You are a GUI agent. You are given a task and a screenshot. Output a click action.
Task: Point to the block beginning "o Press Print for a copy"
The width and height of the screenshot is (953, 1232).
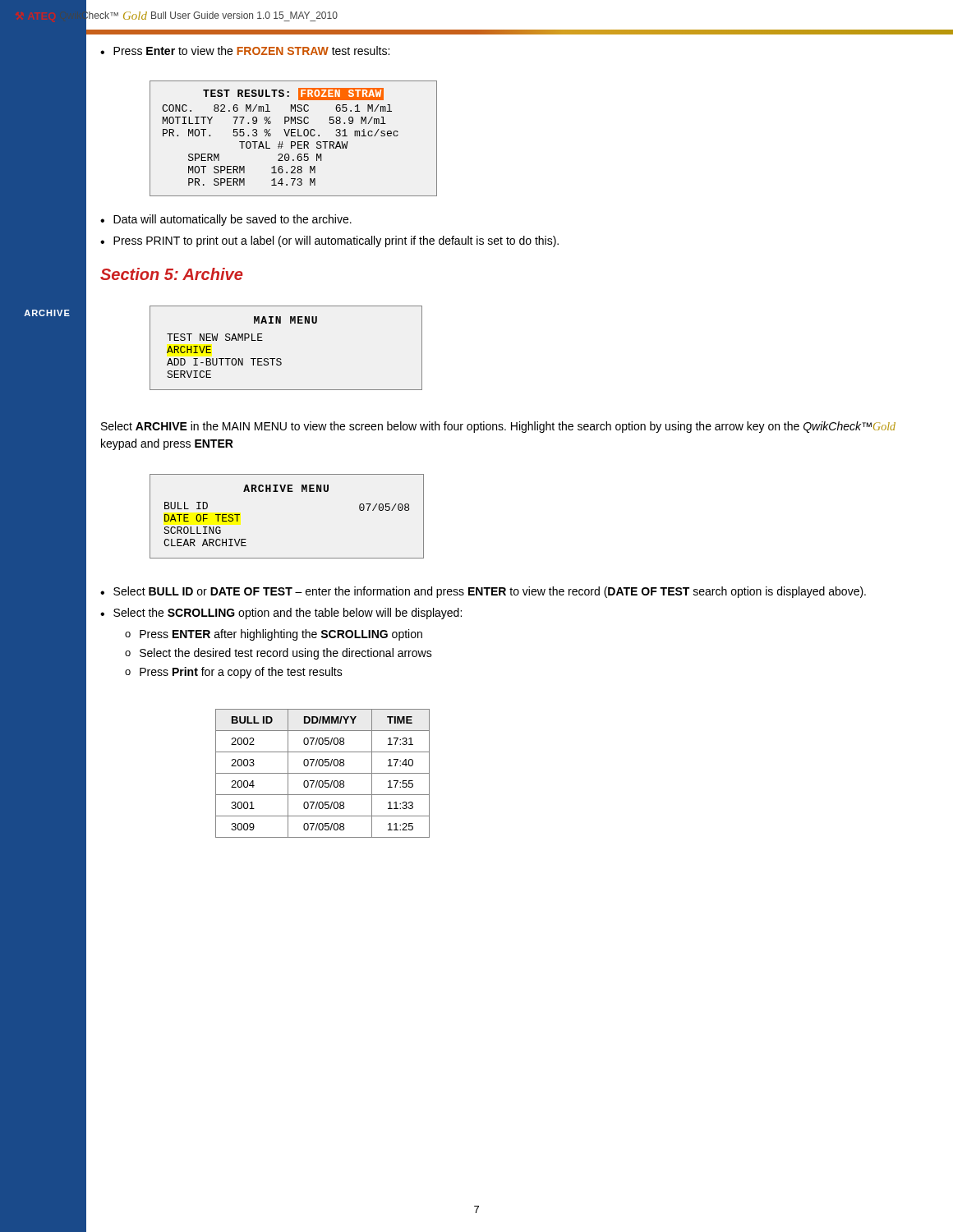[234, 672]
